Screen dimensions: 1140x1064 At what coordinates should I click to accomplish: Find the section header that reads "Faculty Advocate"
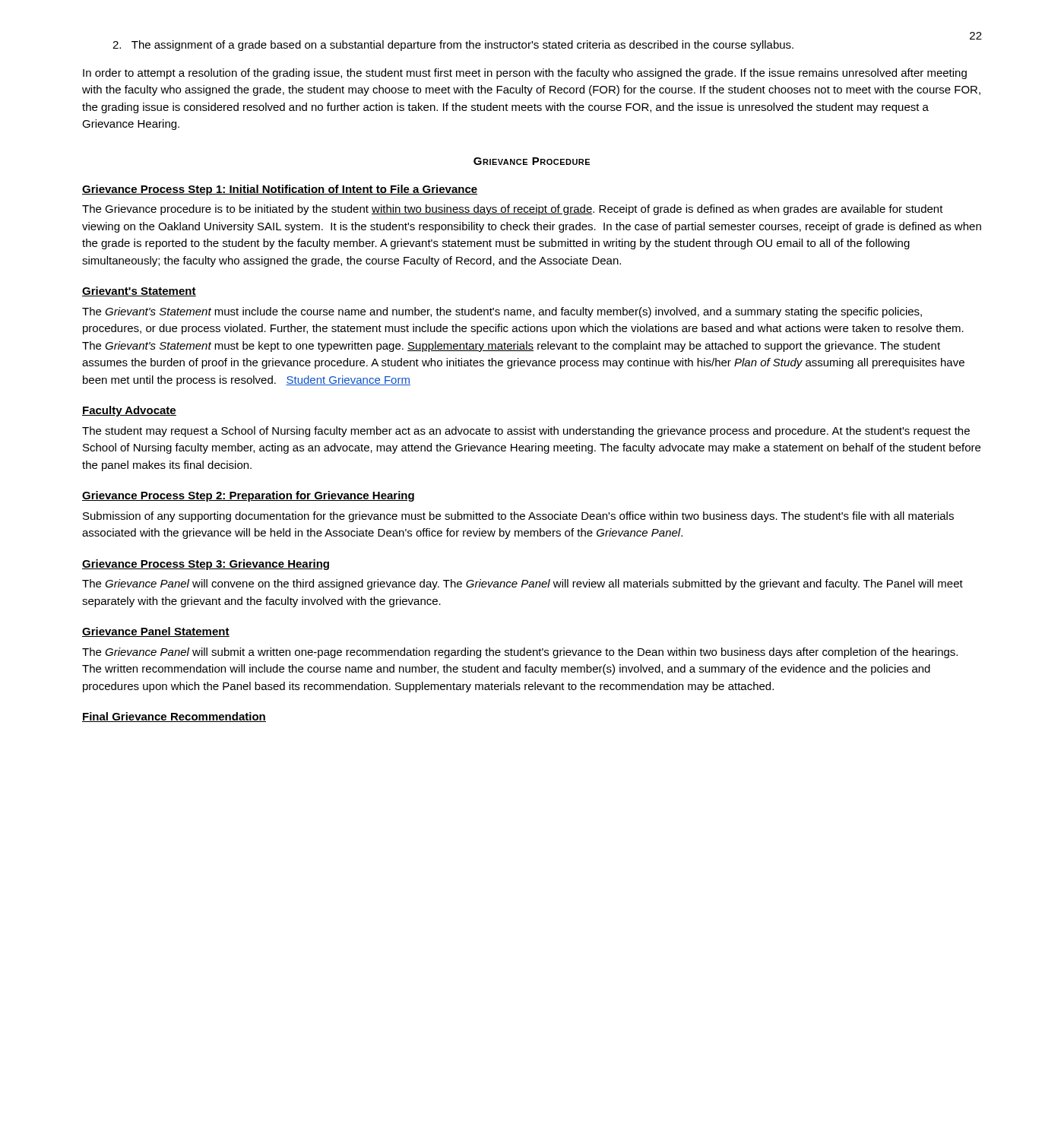pyautogui.click(x=129, y=410)
